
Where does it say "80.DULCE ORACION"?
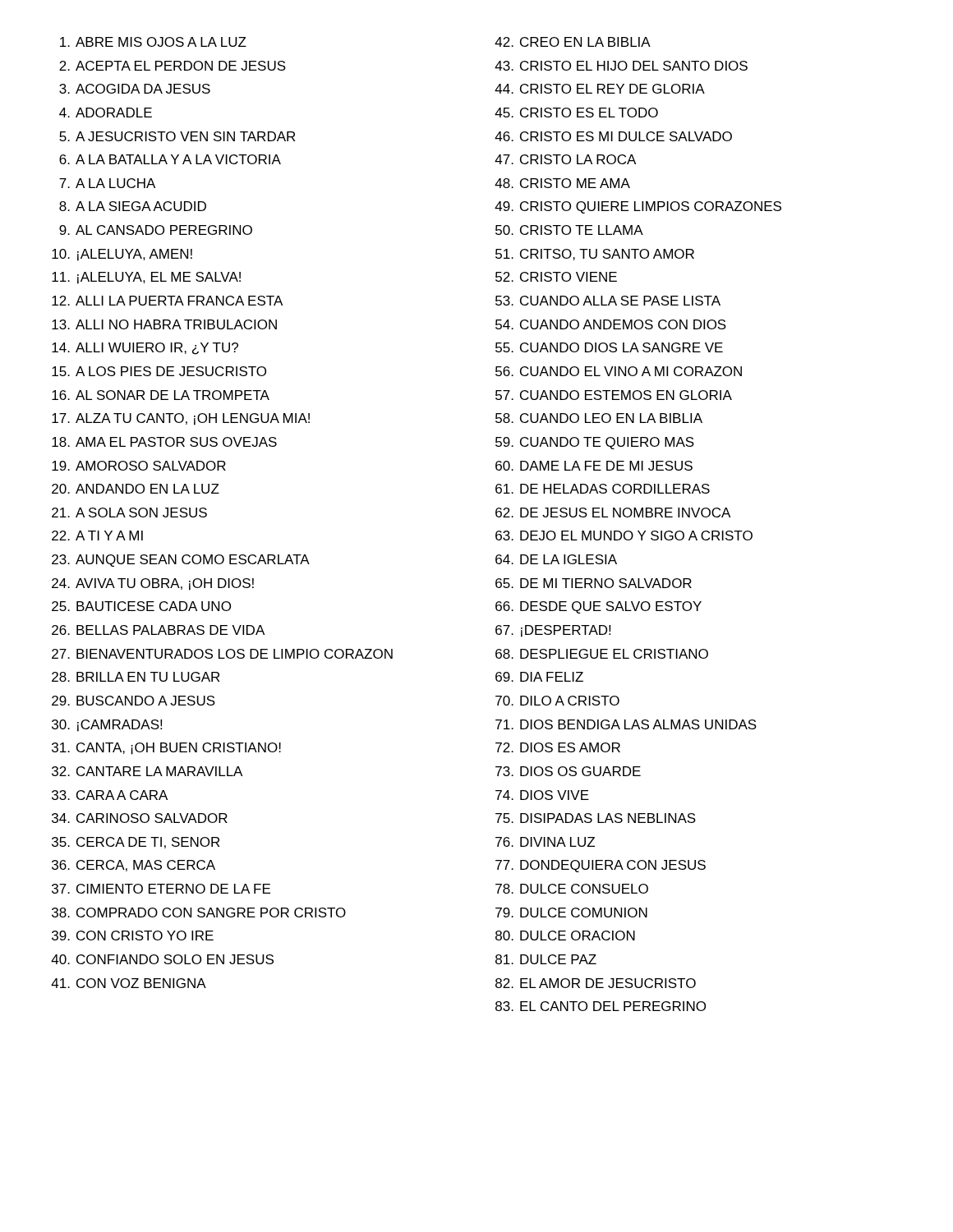565,935
